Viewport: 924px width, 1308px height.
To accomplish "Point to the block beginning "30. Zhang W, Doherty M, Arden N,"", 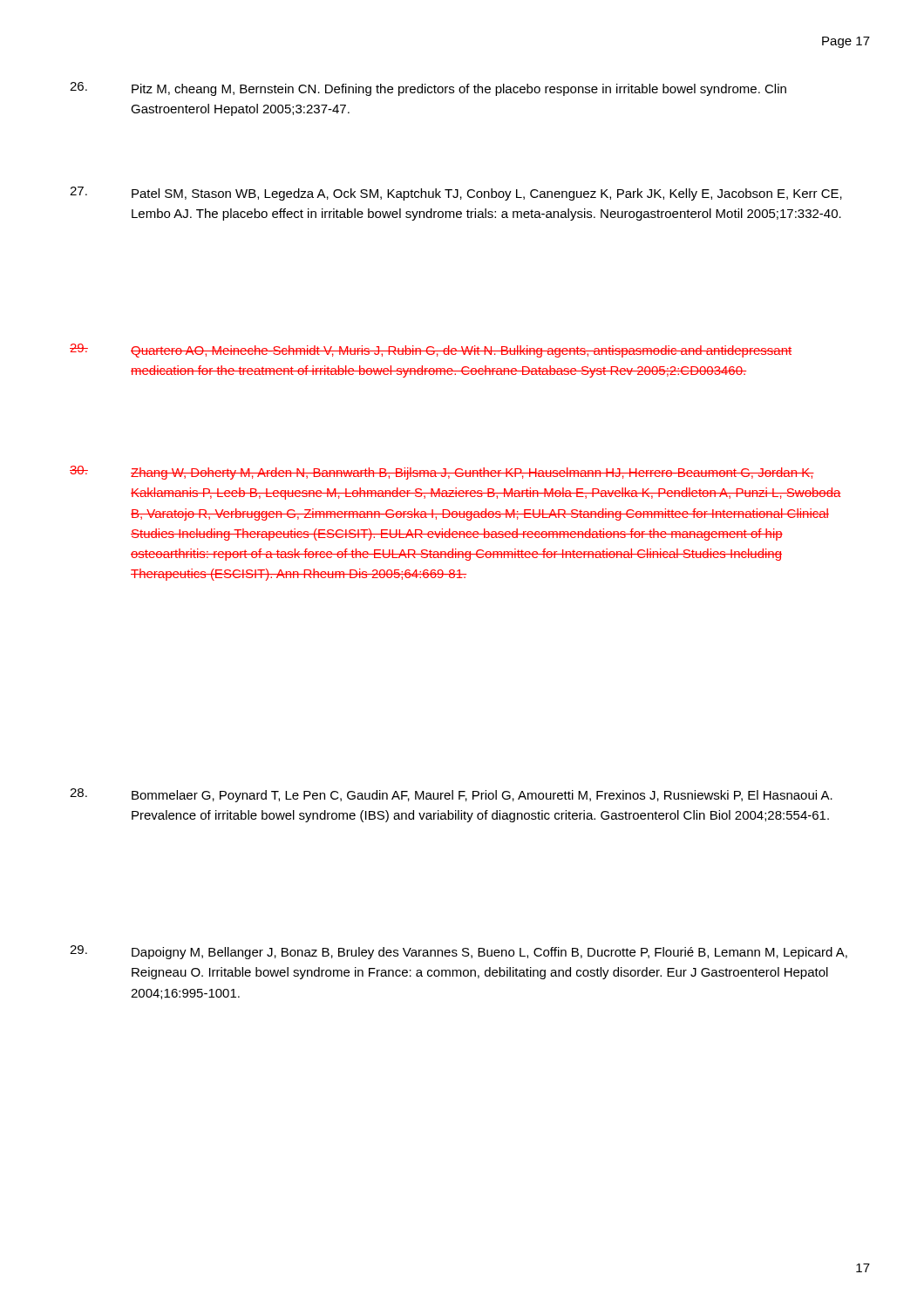I will click(462, 523).
